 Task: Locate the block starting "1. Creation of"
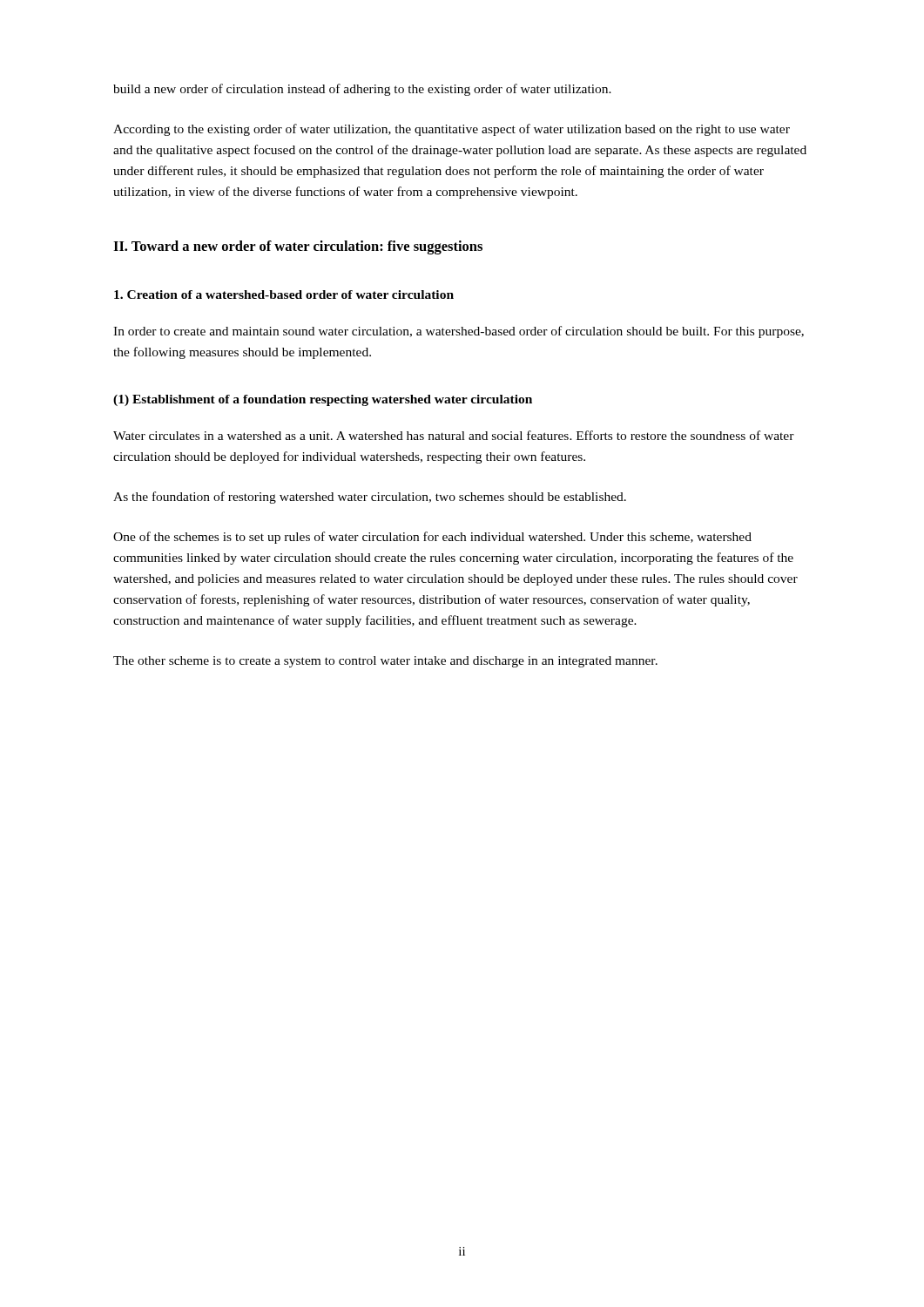[462, 294]
